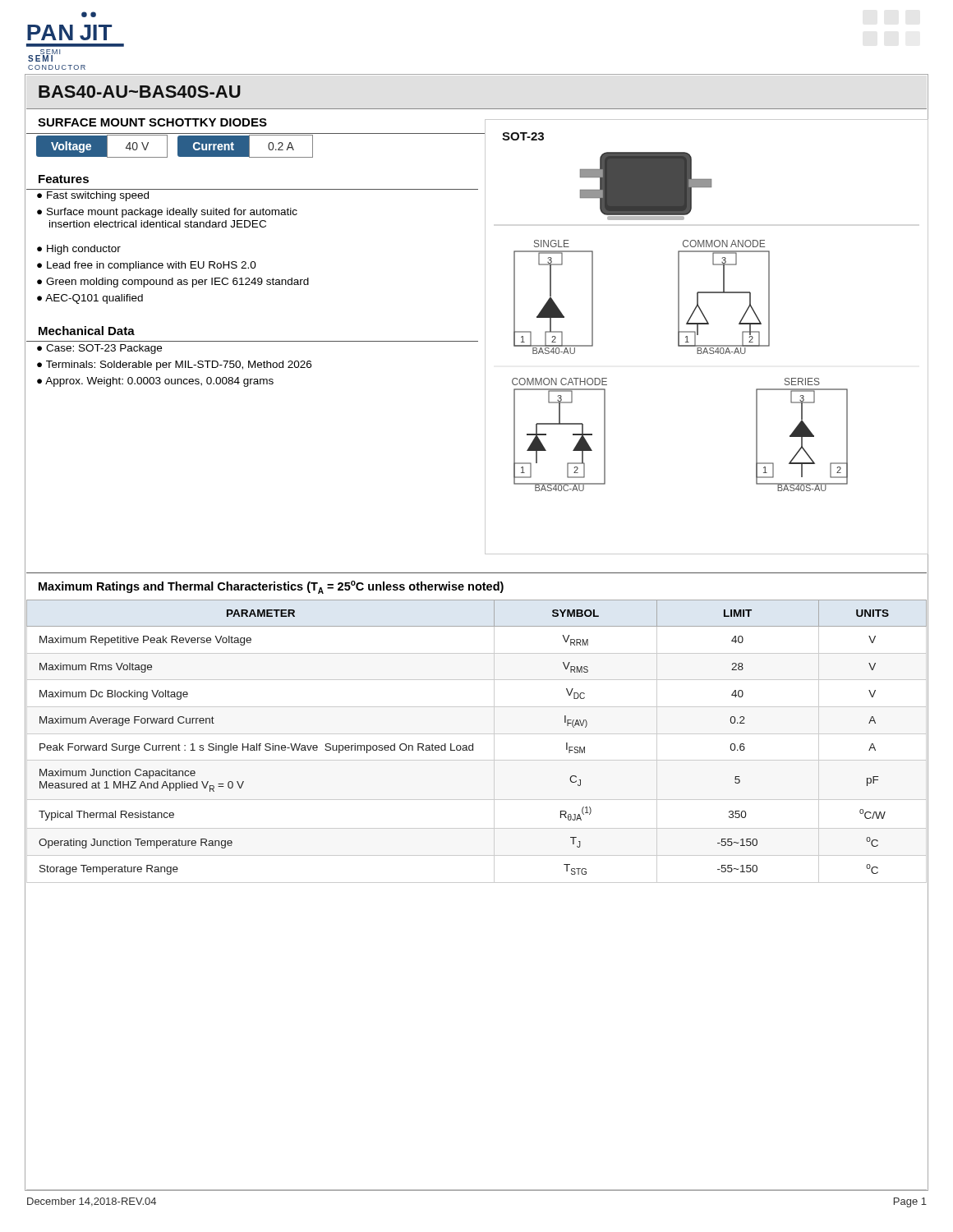Click on the section header with the text "SURFACE MOUNT SCHOTTKY"
This screenshot has width=953, height=1232.
pos(152,122)
